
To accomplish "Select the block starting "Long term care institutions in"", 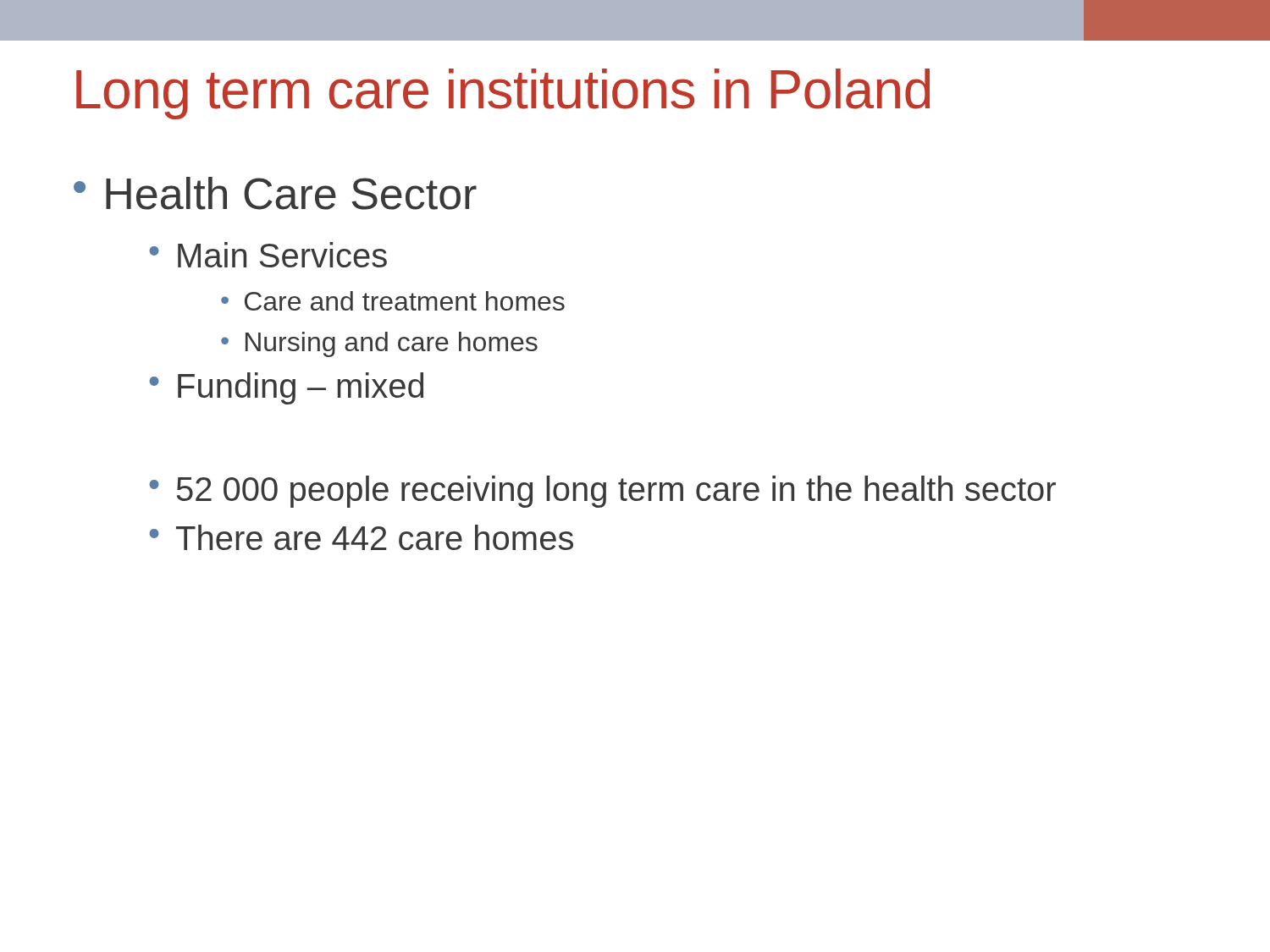I will [502, 90].
